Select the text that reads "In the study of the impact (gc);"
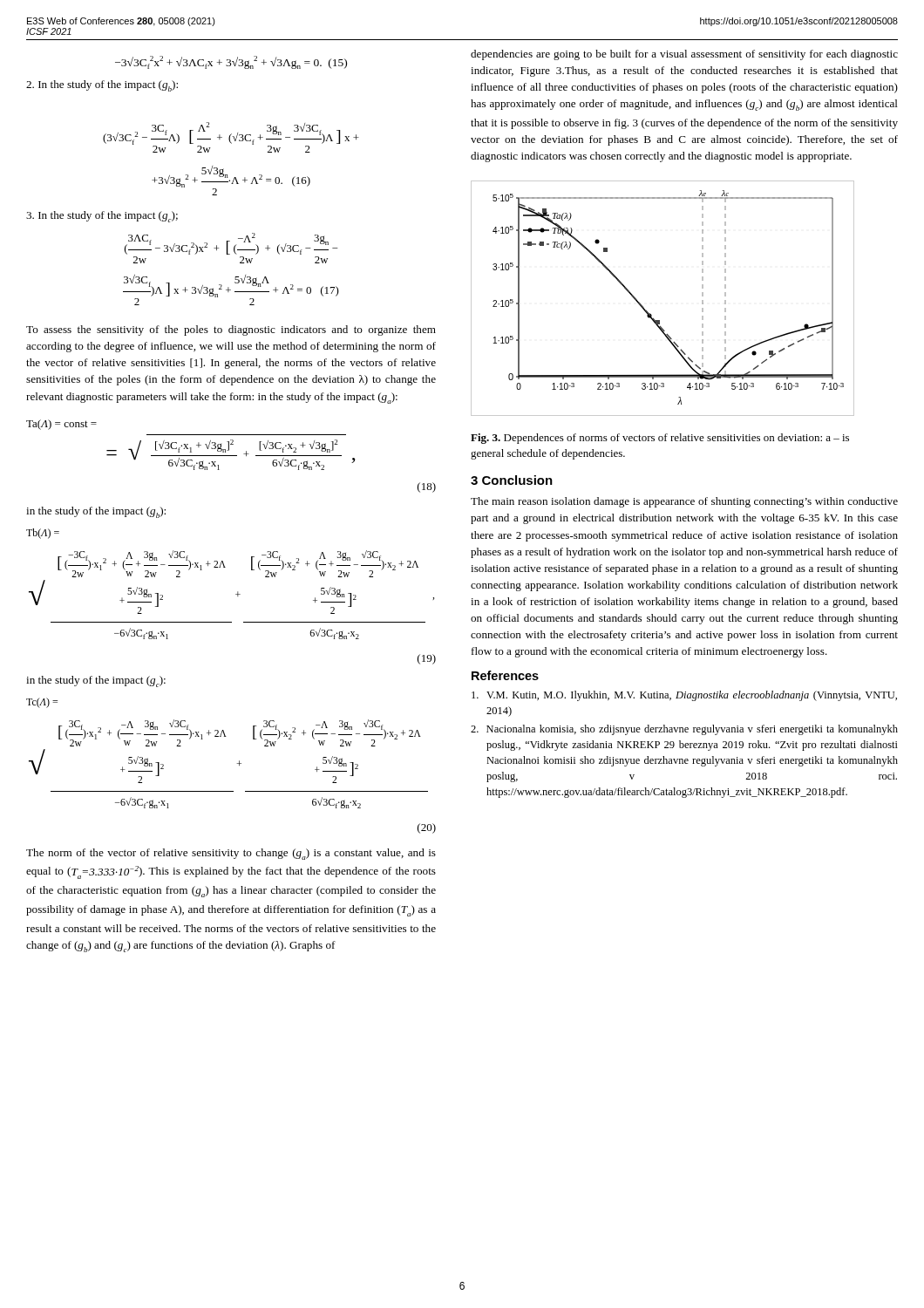This screenshot has height=1308, width=924. tap(102, 216)
